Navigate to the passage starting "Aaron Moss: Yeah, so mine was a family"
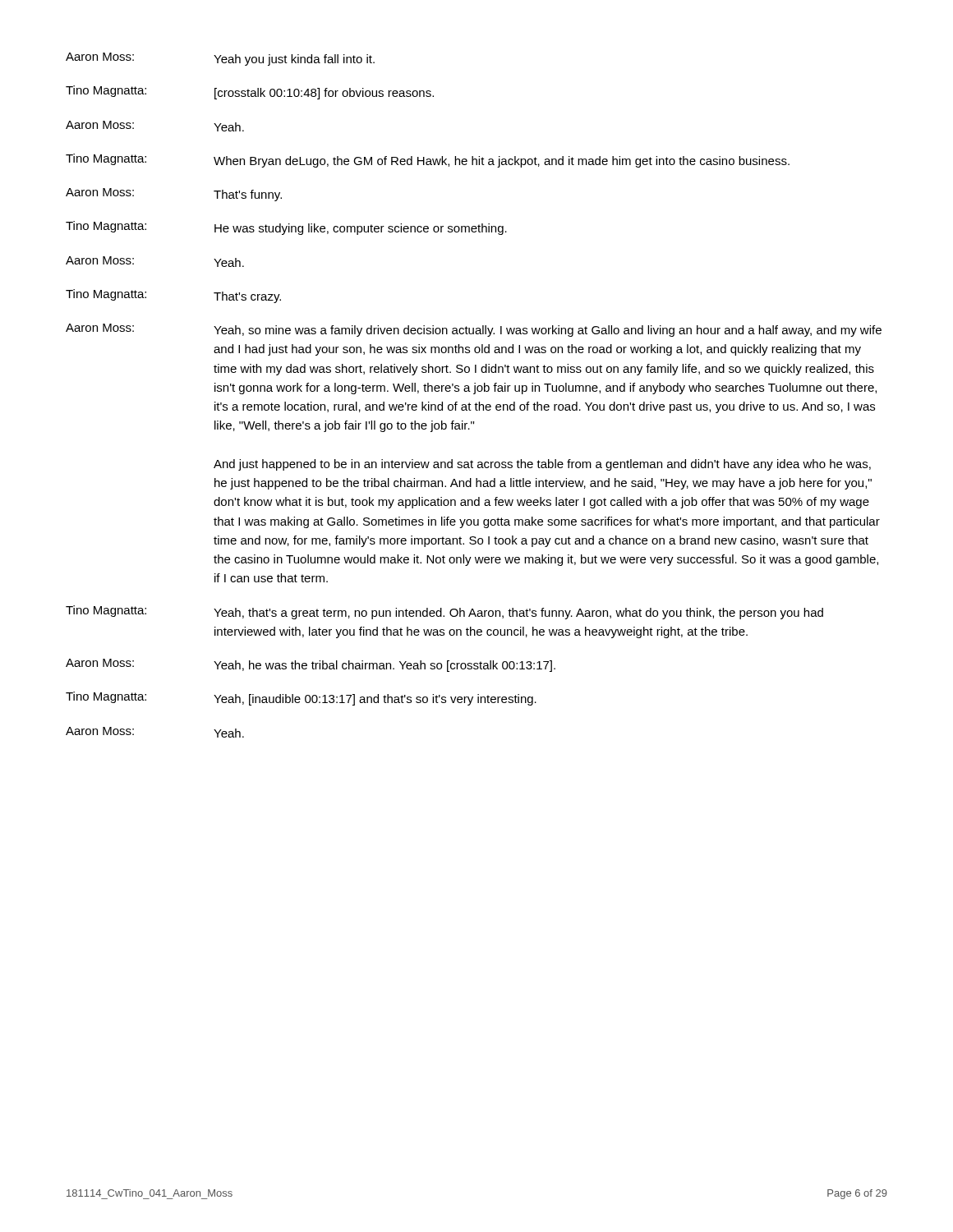The image size is (953, 1232). [476, 454]
